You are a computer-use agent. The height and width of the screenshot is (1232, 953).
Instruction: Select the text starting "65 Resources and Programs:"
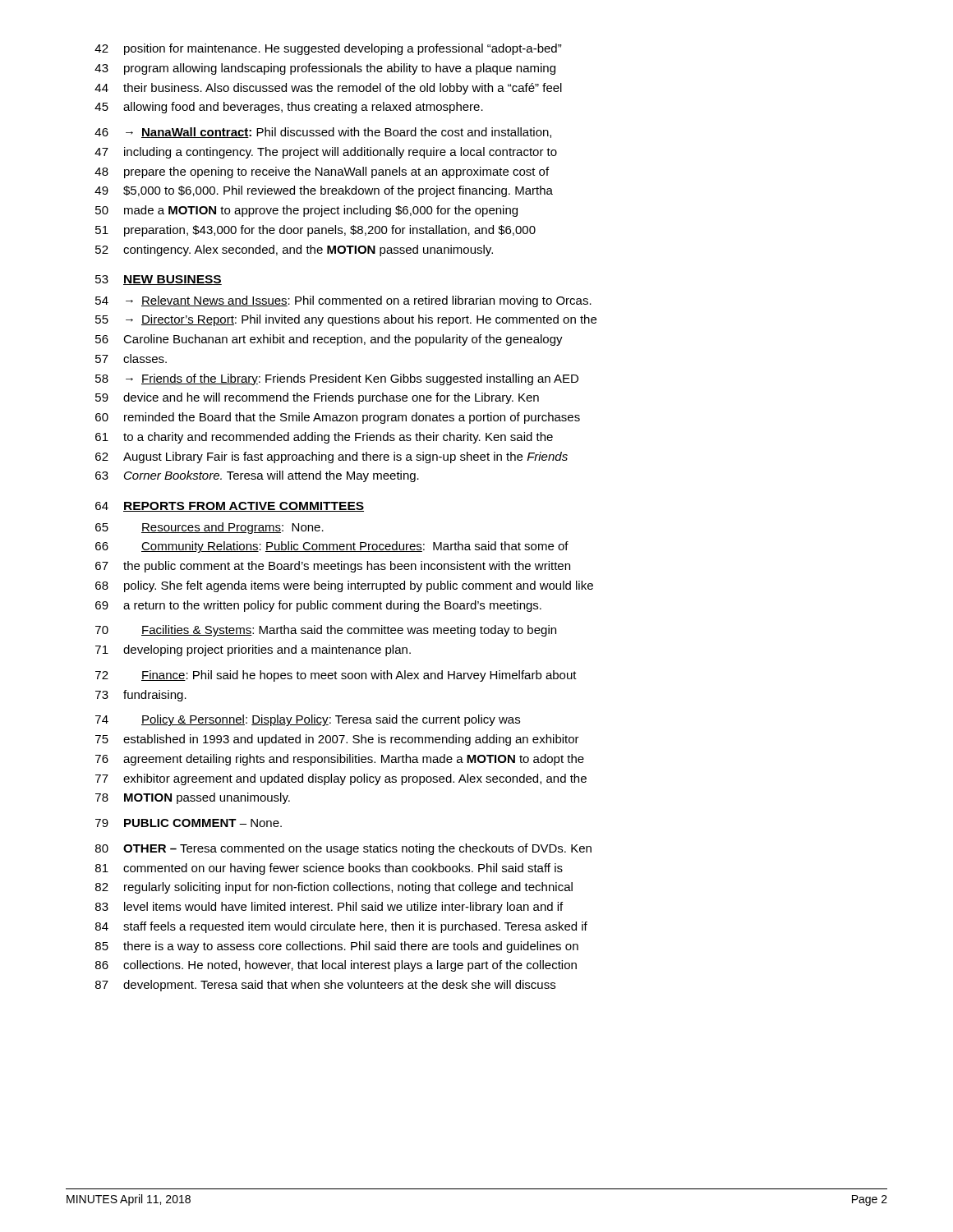click(209, 528)
